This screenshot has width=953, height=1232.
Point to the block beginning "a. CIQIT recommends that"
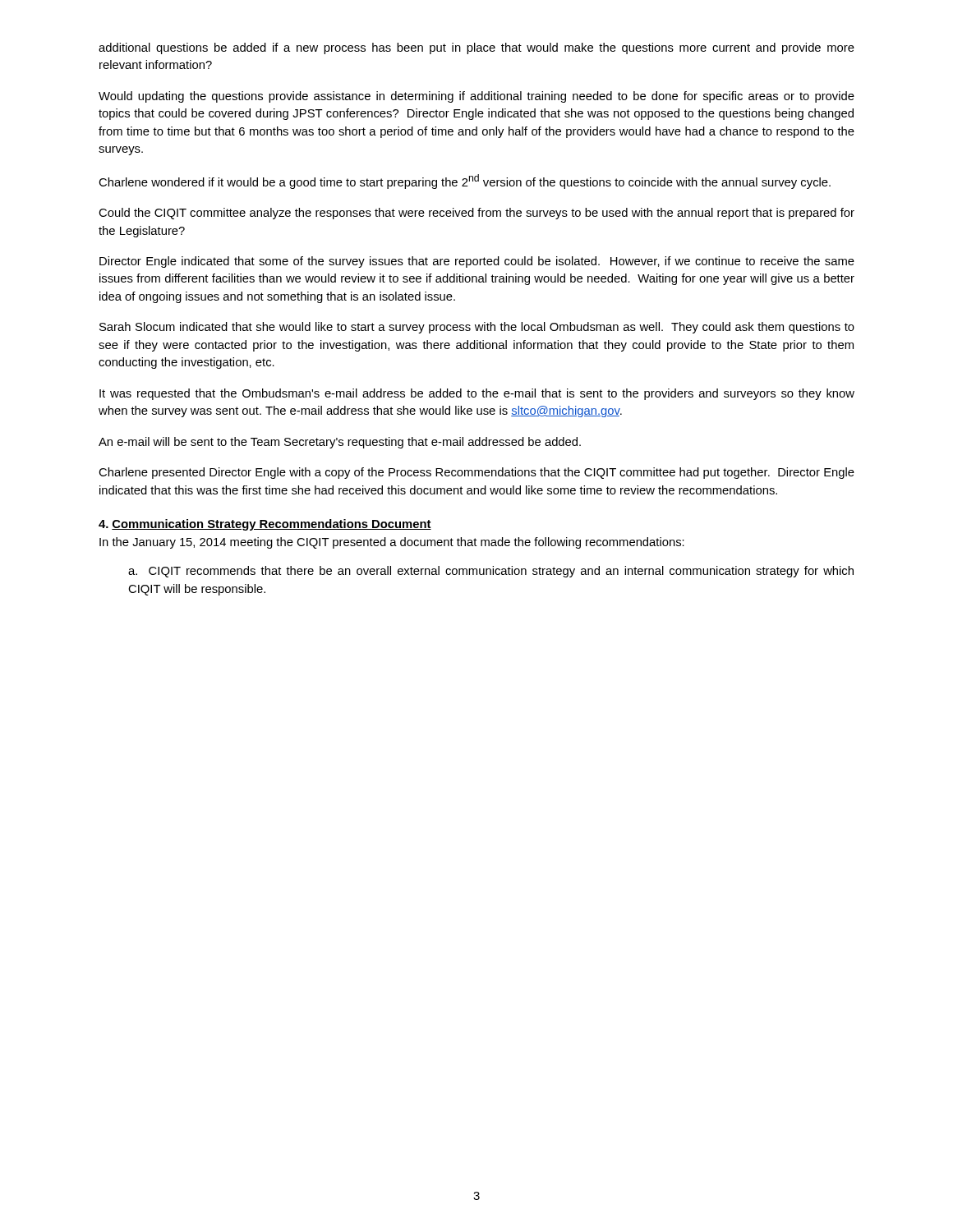click(491, 580)
